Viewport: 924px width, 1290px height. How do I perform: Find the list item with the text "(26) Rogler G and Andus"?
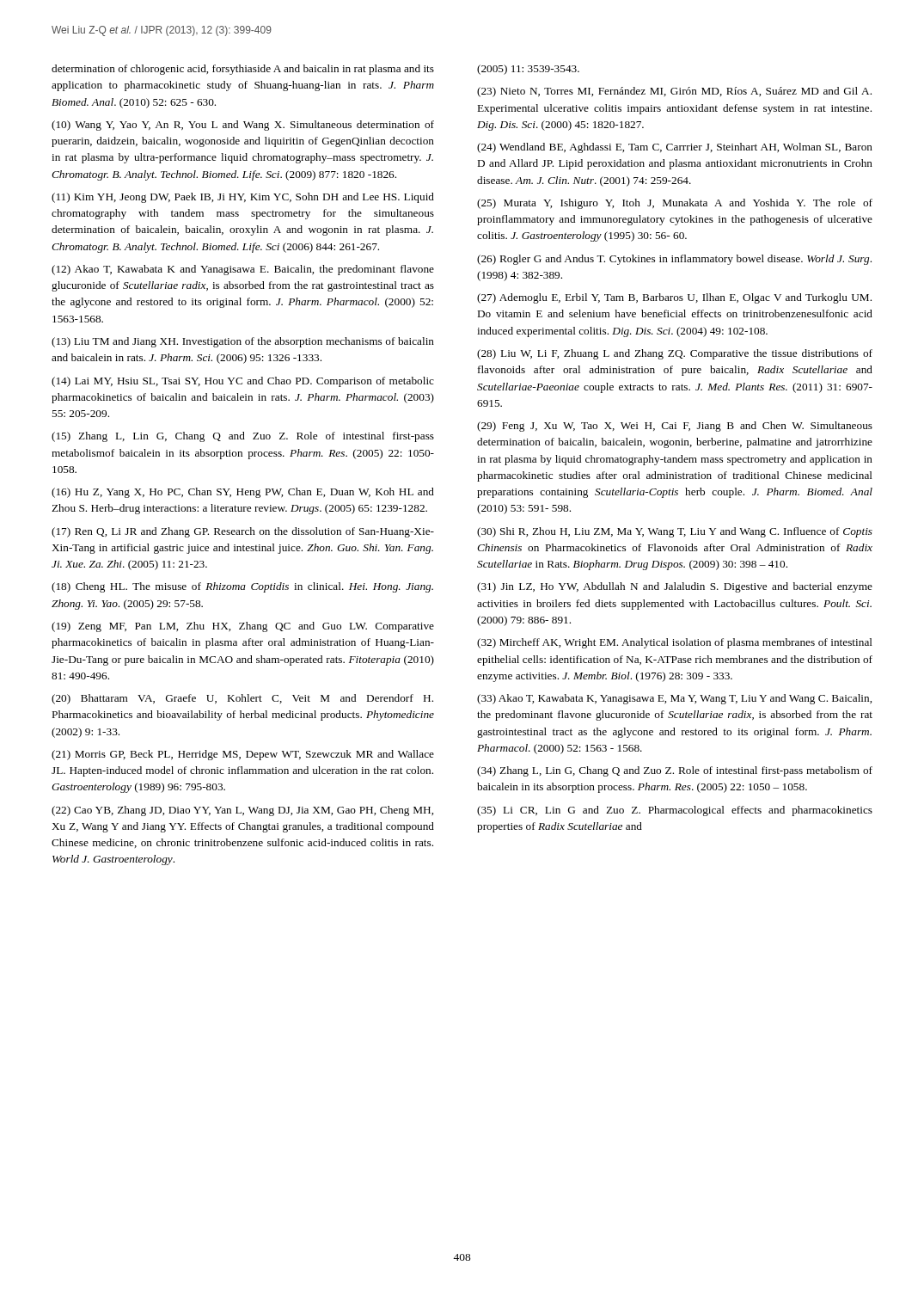coord(675,266)
